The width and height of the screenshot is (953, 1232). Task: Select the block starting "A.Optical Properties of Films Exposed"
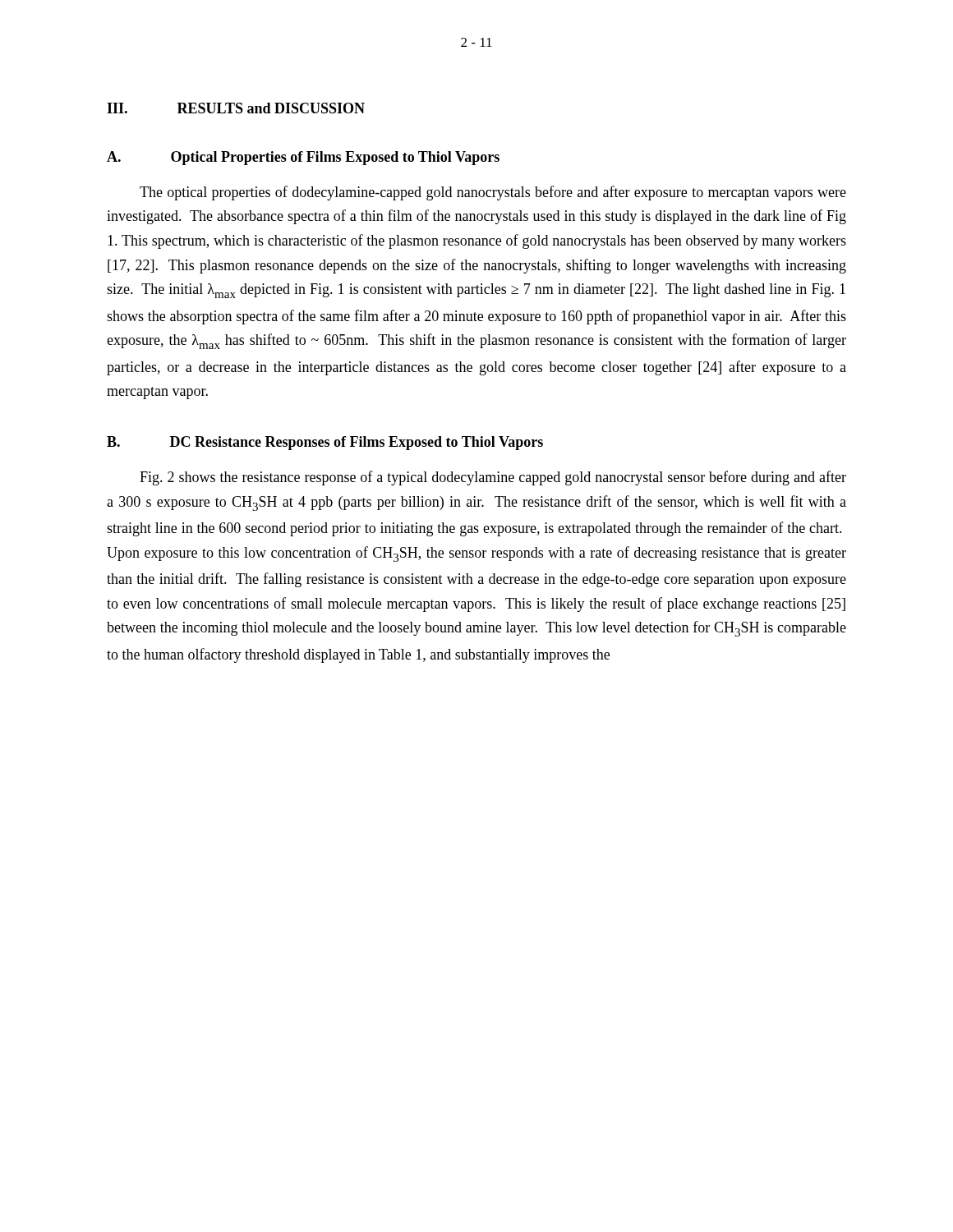click(x=303, y=157)
